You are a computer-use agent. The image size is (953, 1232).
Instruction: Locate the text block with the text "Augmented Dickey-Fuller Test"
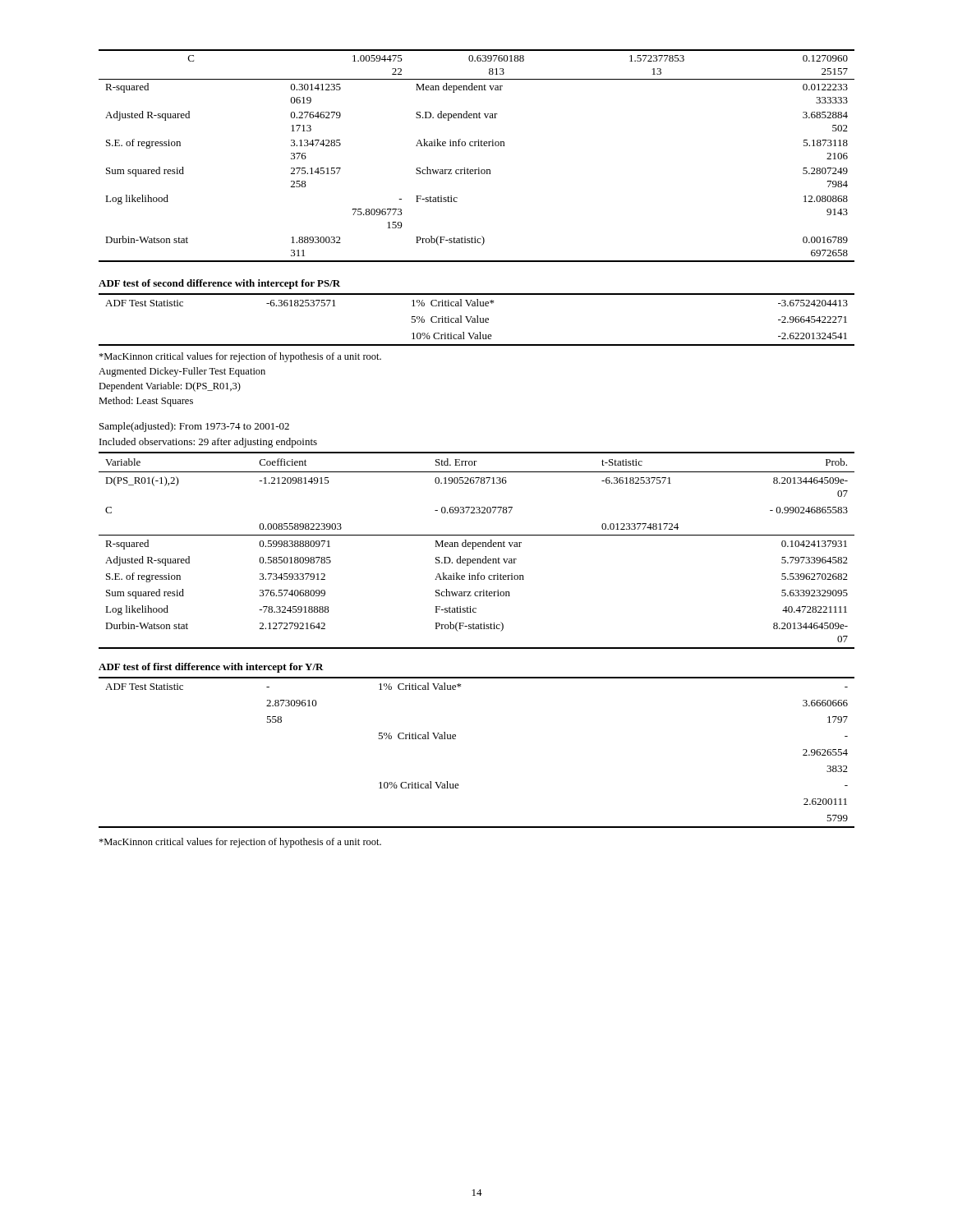(x=182, y=371)
